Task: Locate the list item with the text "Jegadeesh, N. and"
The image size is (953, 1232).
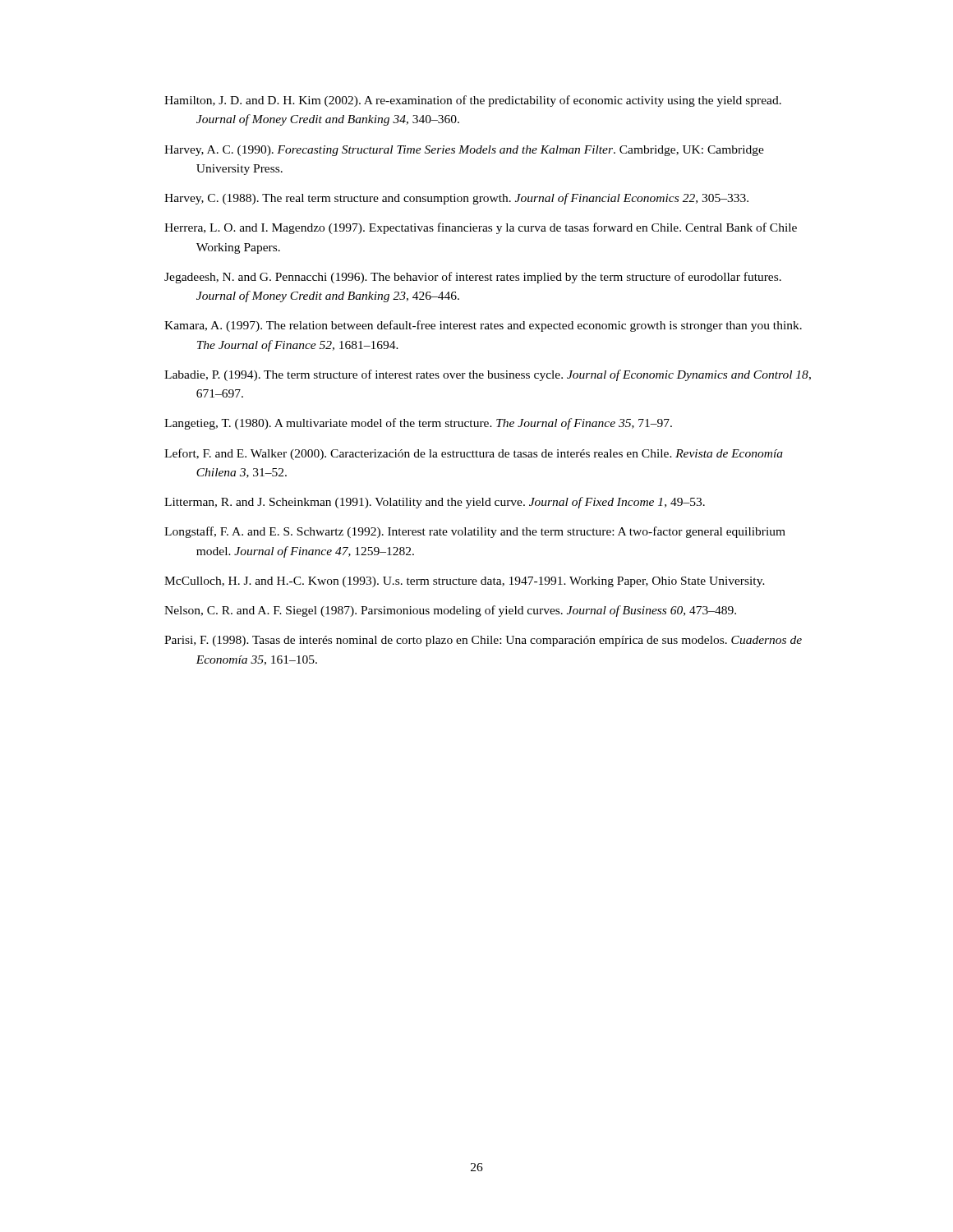Action: [x=473, y=286]
